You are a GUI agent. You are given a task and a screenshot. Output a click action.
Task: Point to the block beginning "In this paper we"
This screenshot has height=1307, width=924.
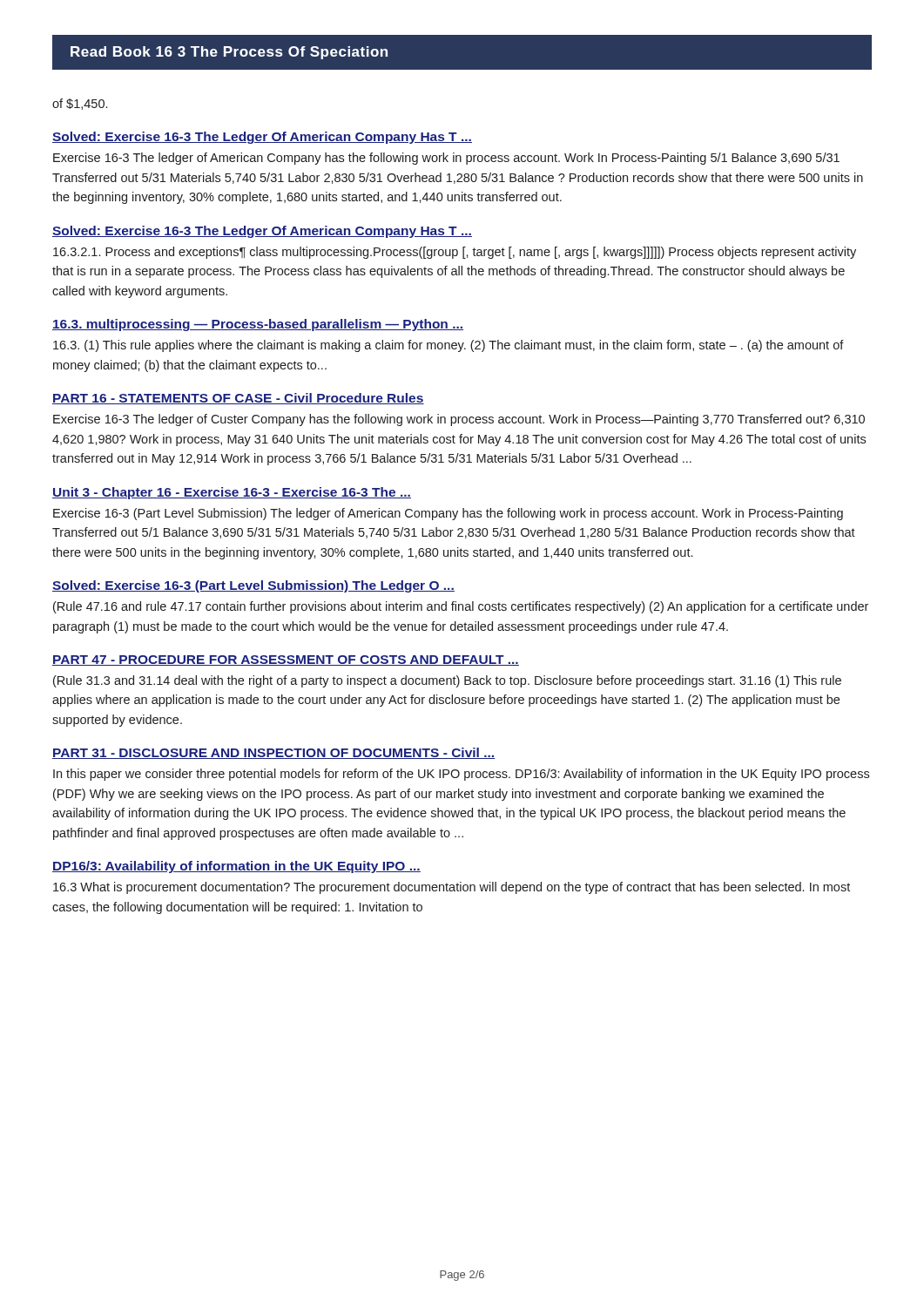(461, 803)
